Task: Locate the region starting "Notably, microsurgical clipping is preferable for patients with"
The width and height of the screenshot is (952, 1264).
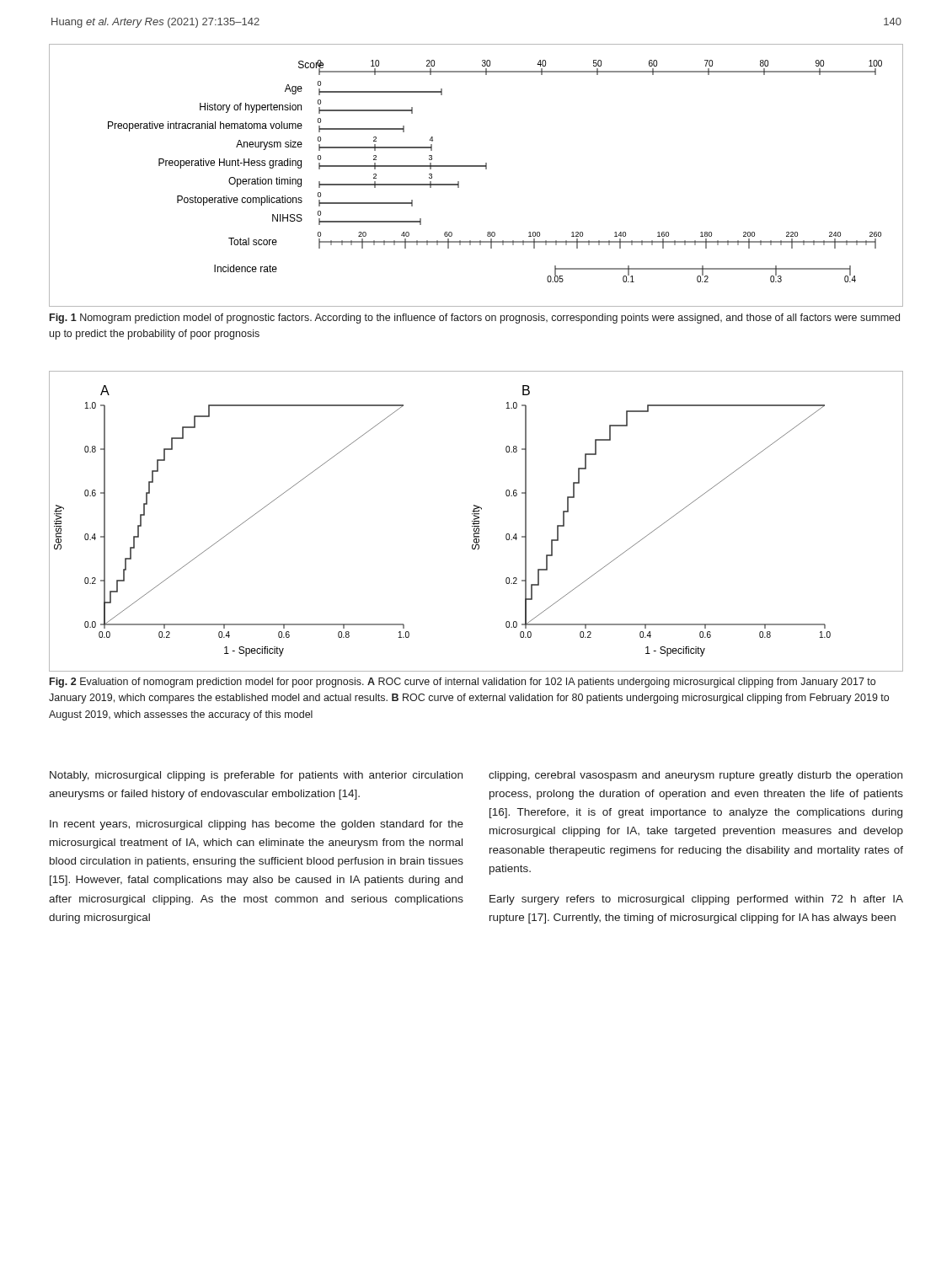Action: click(x=256, y=846)
